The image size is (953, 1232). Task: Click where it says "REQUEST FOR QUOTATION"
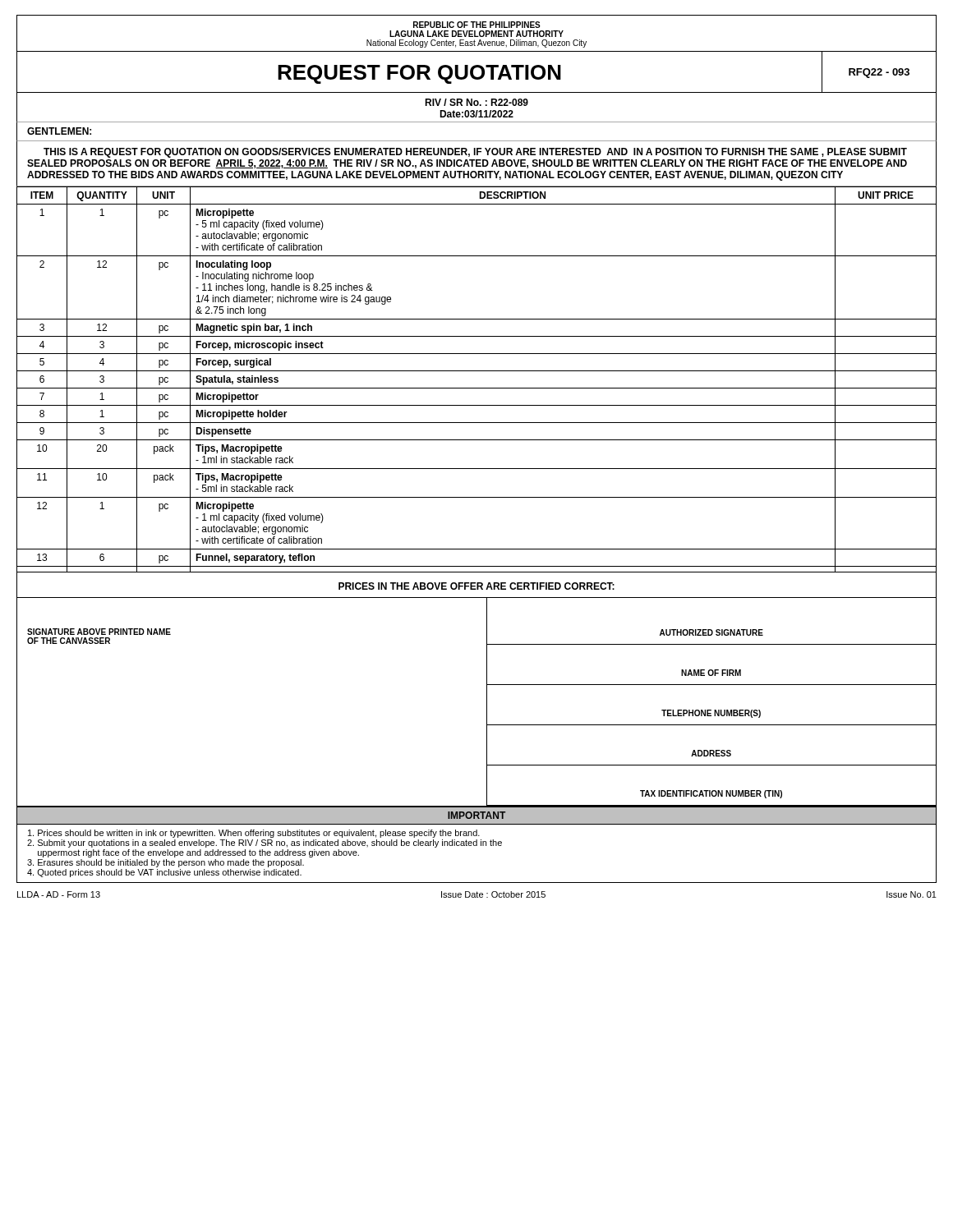coord(419,72)
